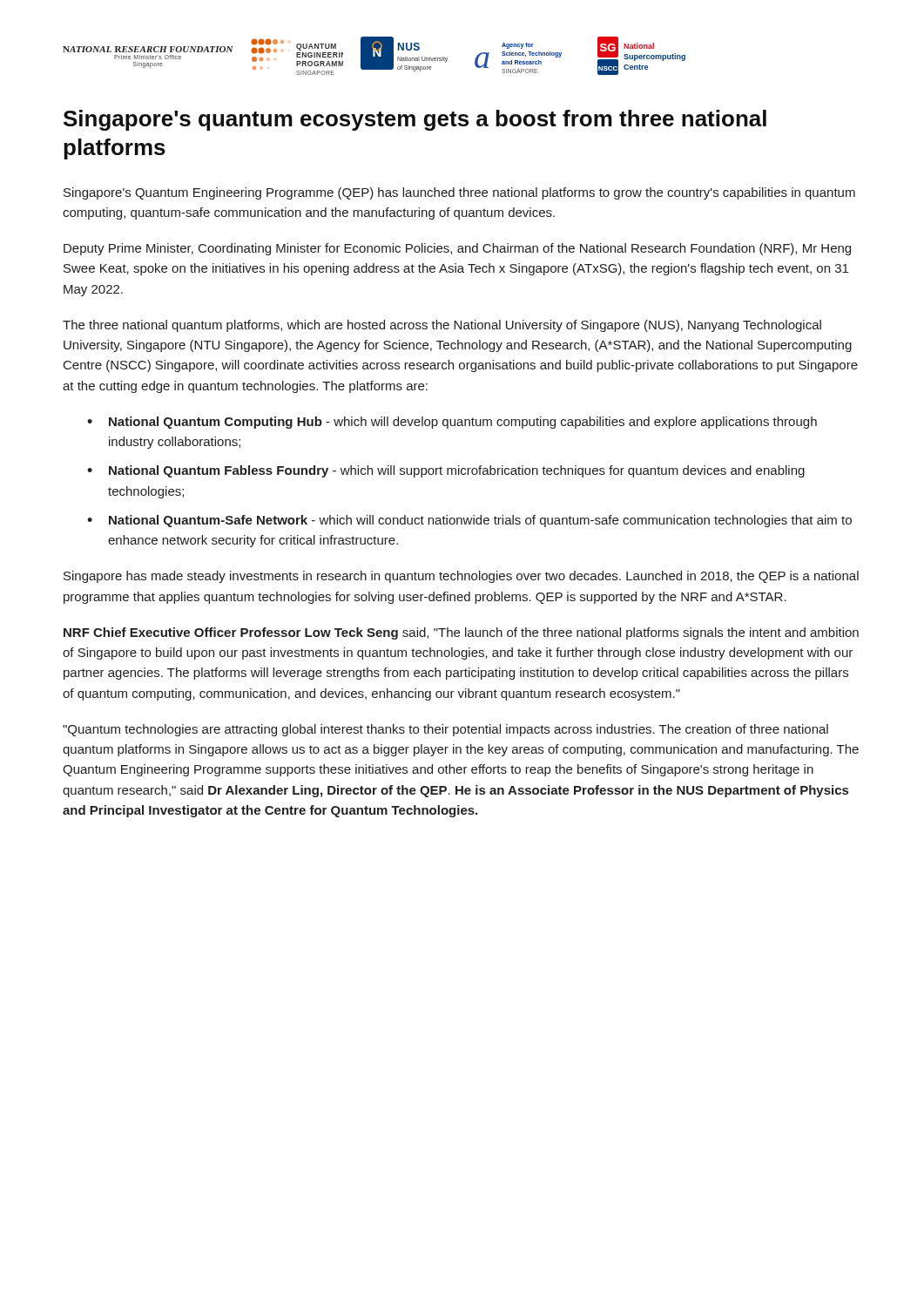Point to the text starting "Singapore's Quantum Engineering Programme"

[459, 202]
